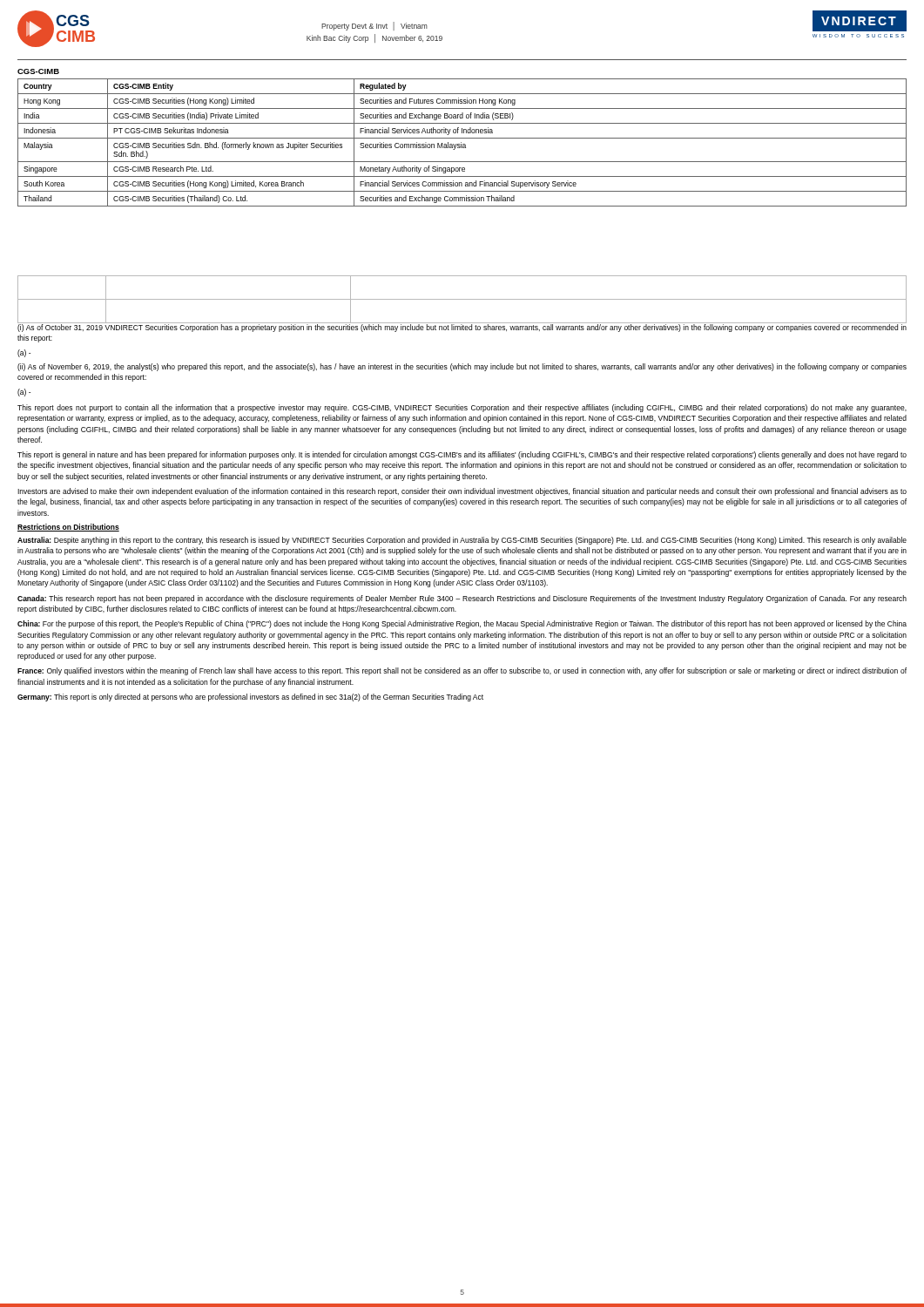Find the region starting "This report does not"
Viewport: 924px width, 1307px height.
(x=462, y=424)
